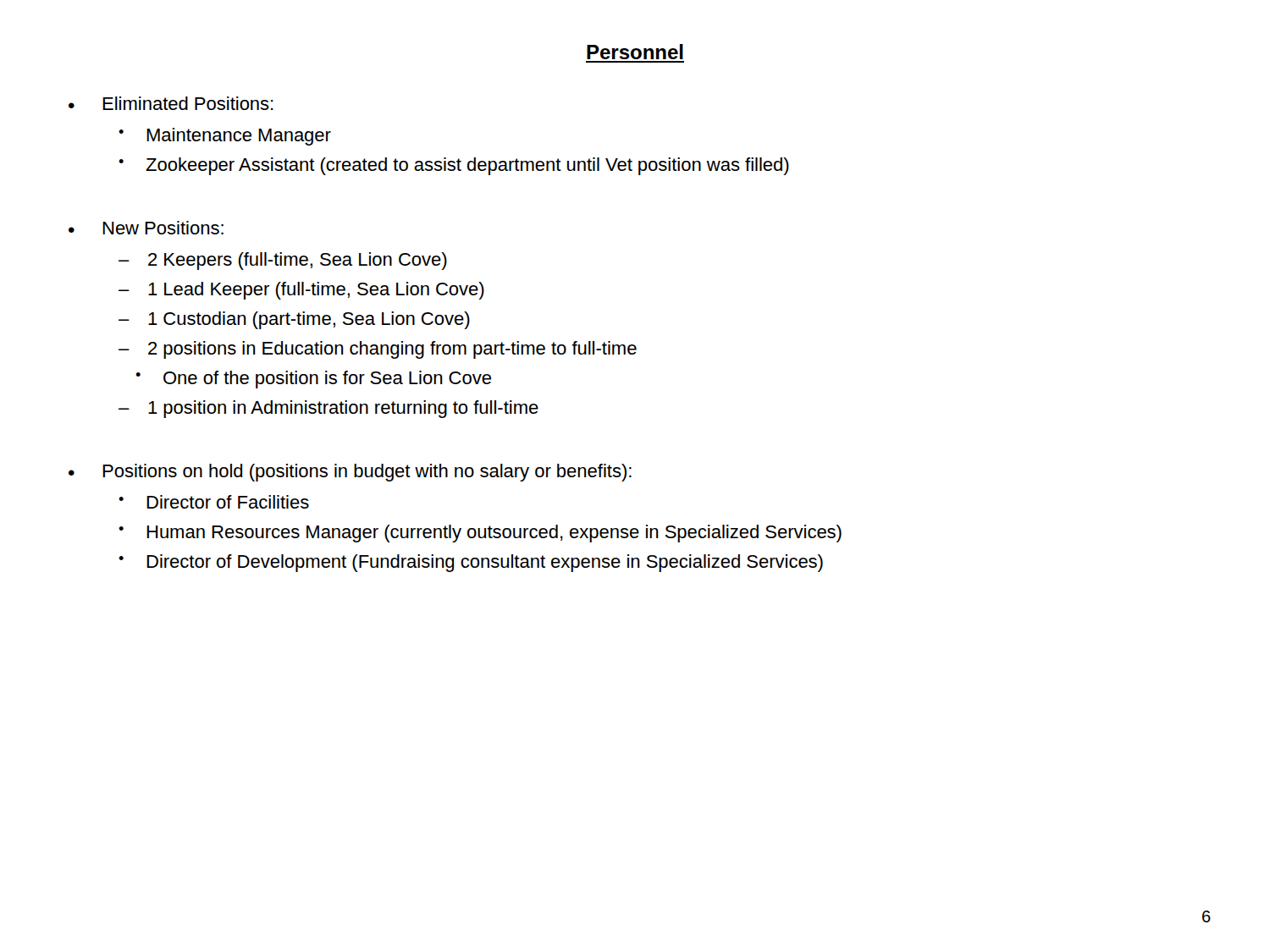Where does it say "New Positions:"?
The image size is (1270, 952).
[x=163, y=228]
